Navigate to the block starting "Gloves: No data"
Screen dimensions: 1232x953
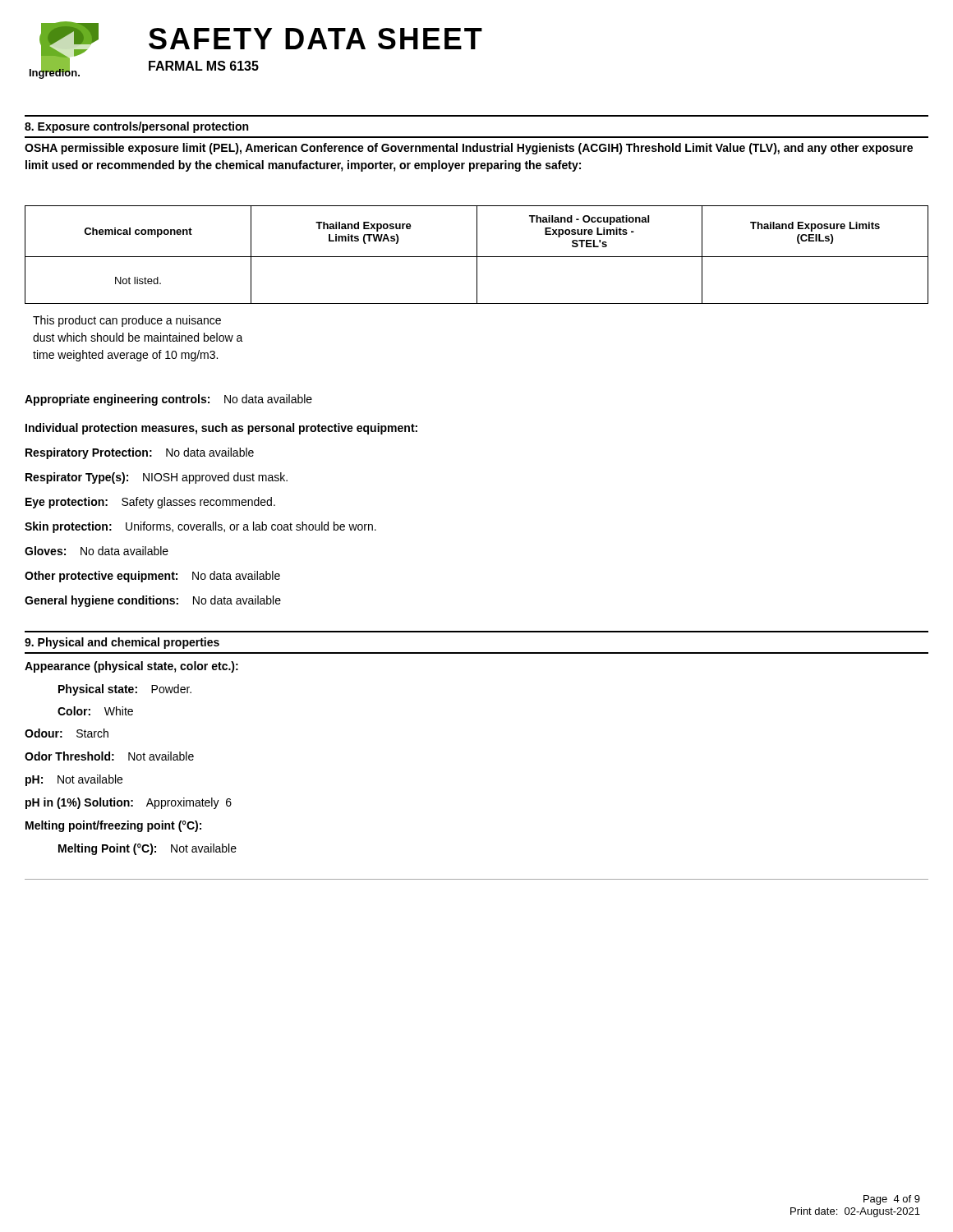point(97,551)
